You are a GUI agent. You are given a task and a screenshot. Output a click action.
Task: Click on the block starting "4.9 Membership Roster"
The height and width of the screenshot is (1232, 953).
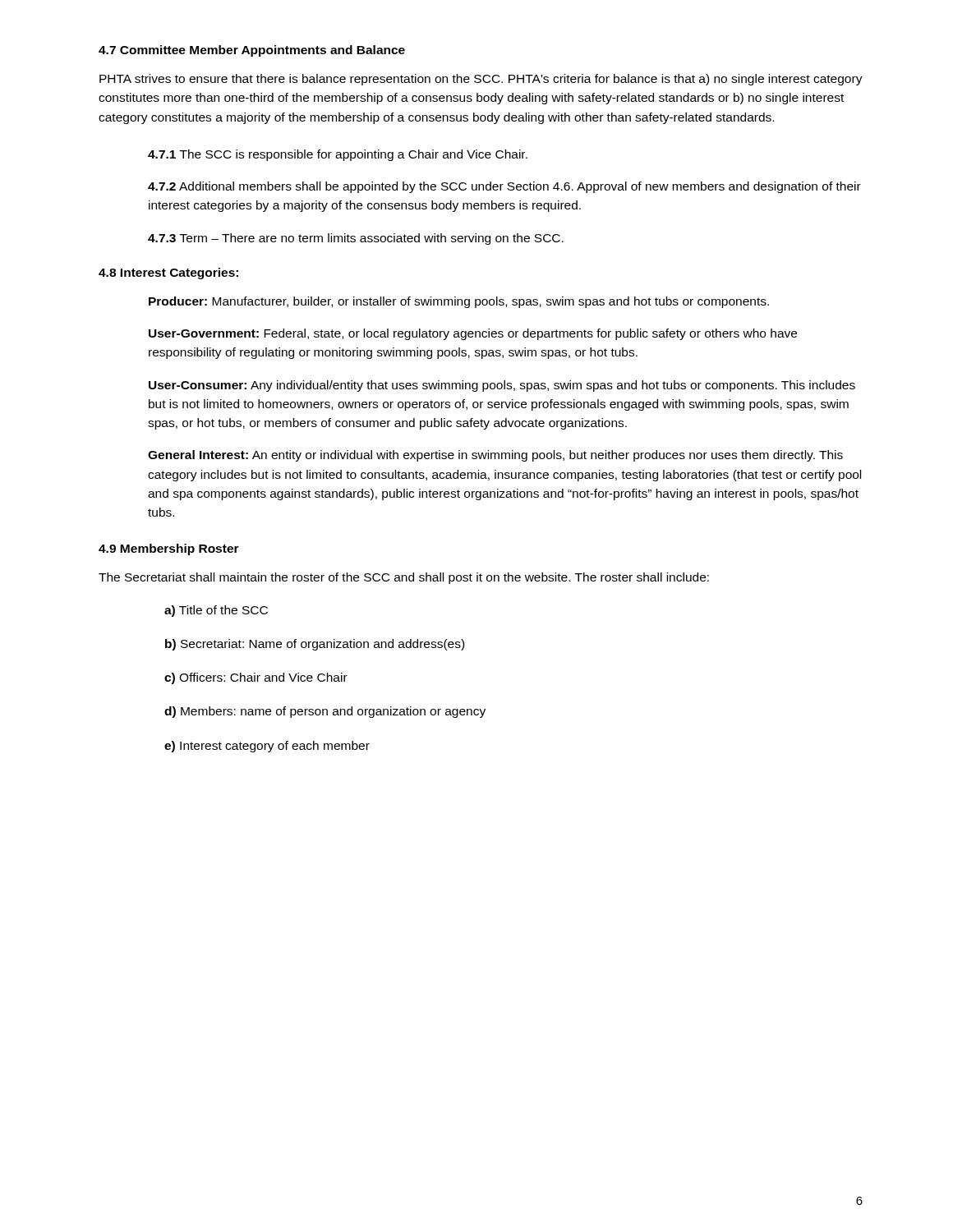[x=169, y=548]
